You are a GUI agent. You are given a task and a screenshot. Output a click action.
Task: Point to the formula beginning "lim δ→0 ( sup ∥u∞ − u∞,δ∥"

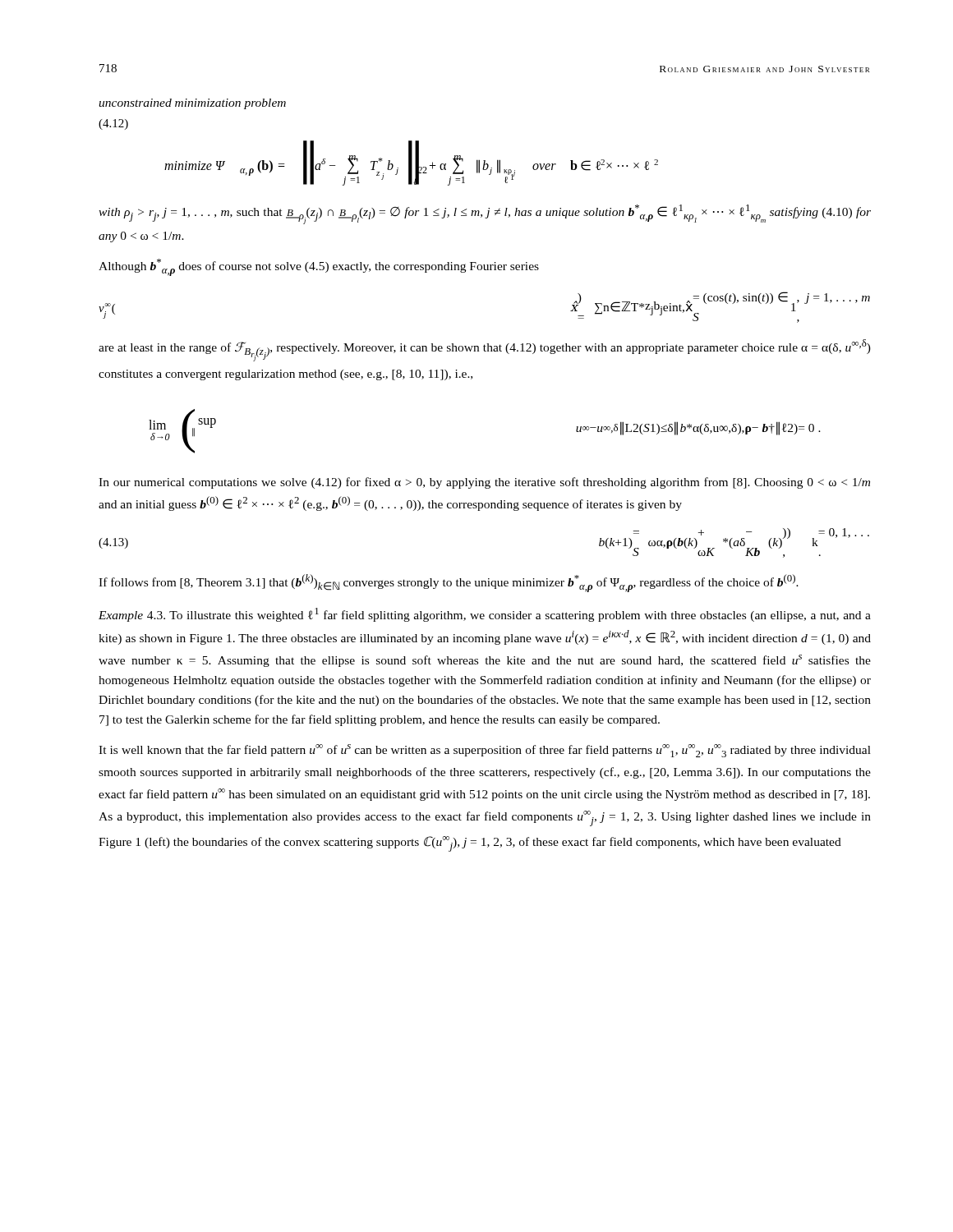click(x=187, y=431)
